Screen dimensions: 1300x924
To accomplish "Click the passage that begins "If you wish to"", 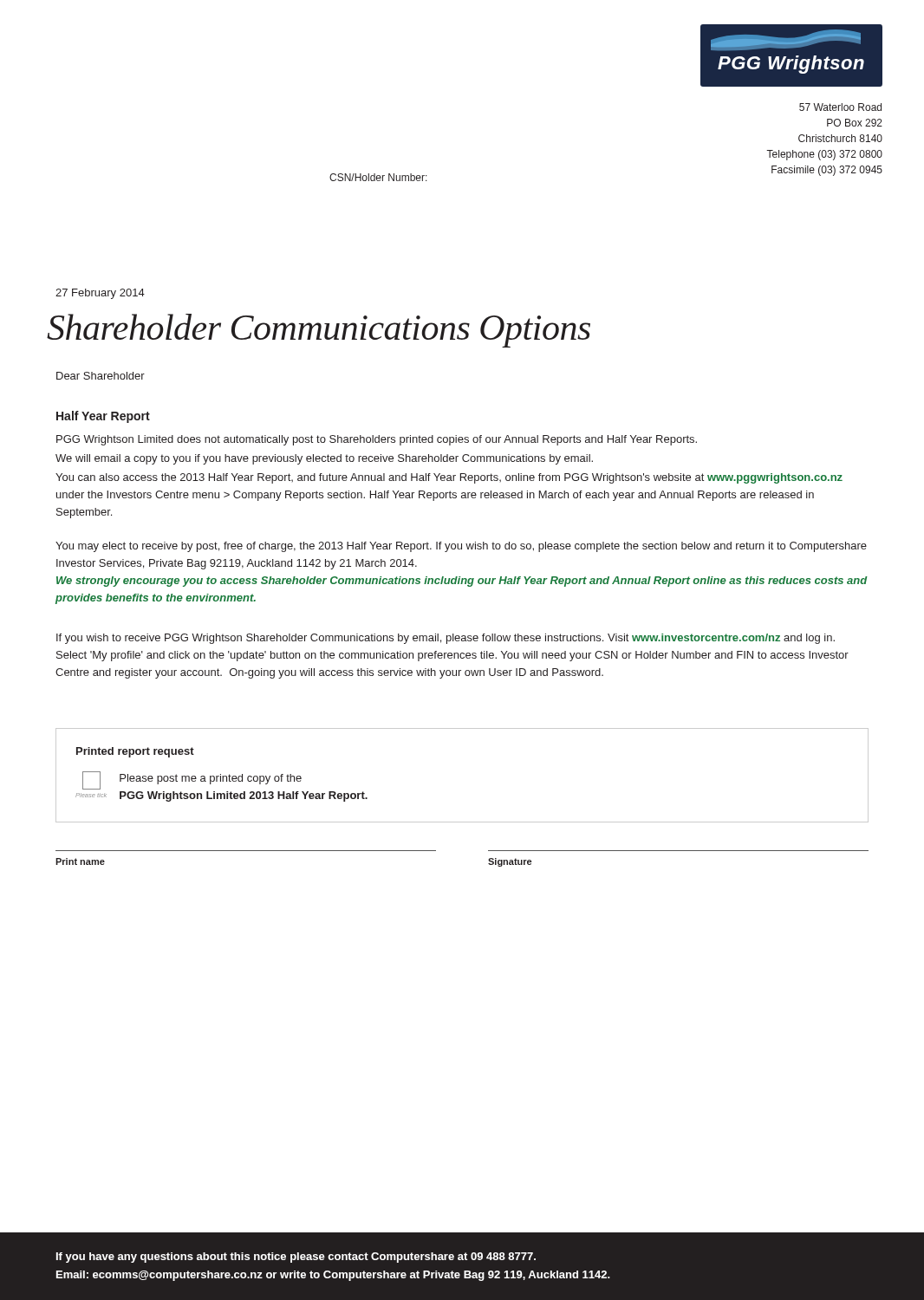I will [452, 655].
